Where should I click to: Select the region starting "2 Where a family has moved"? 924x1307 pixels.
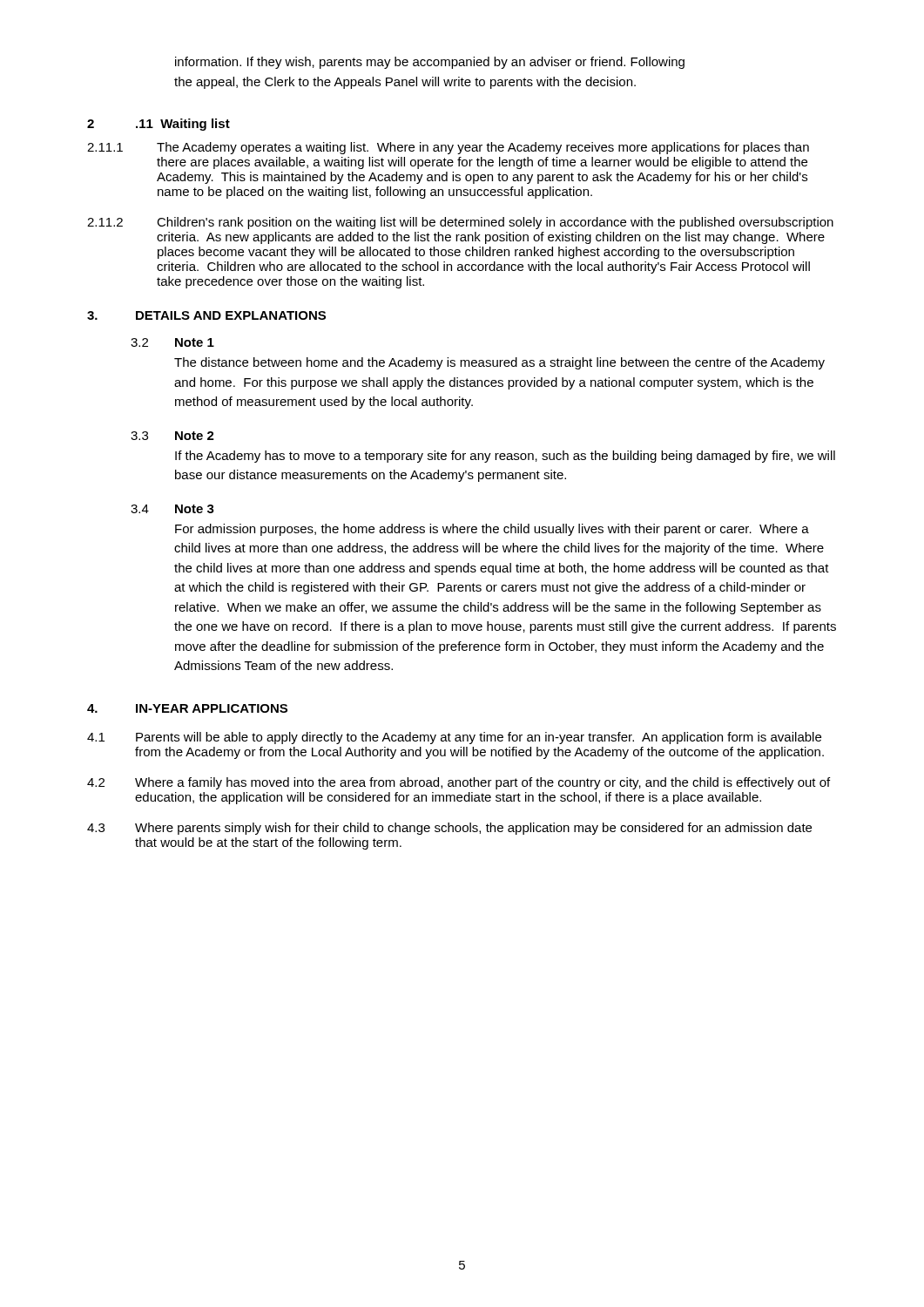(462, 789)
